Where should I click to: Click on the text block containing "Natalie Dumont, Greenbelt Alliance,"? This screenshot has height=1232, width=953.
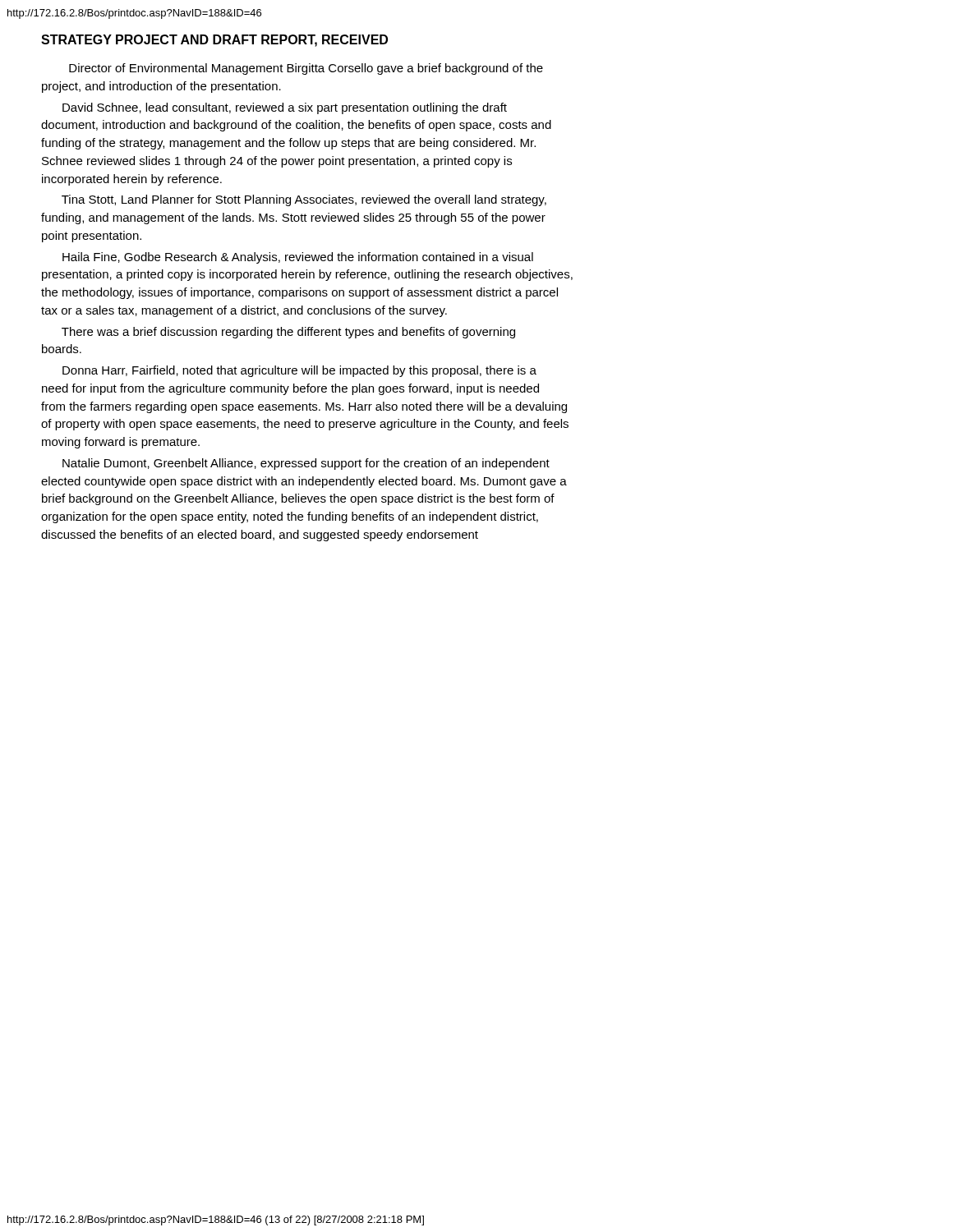(304, 498)
